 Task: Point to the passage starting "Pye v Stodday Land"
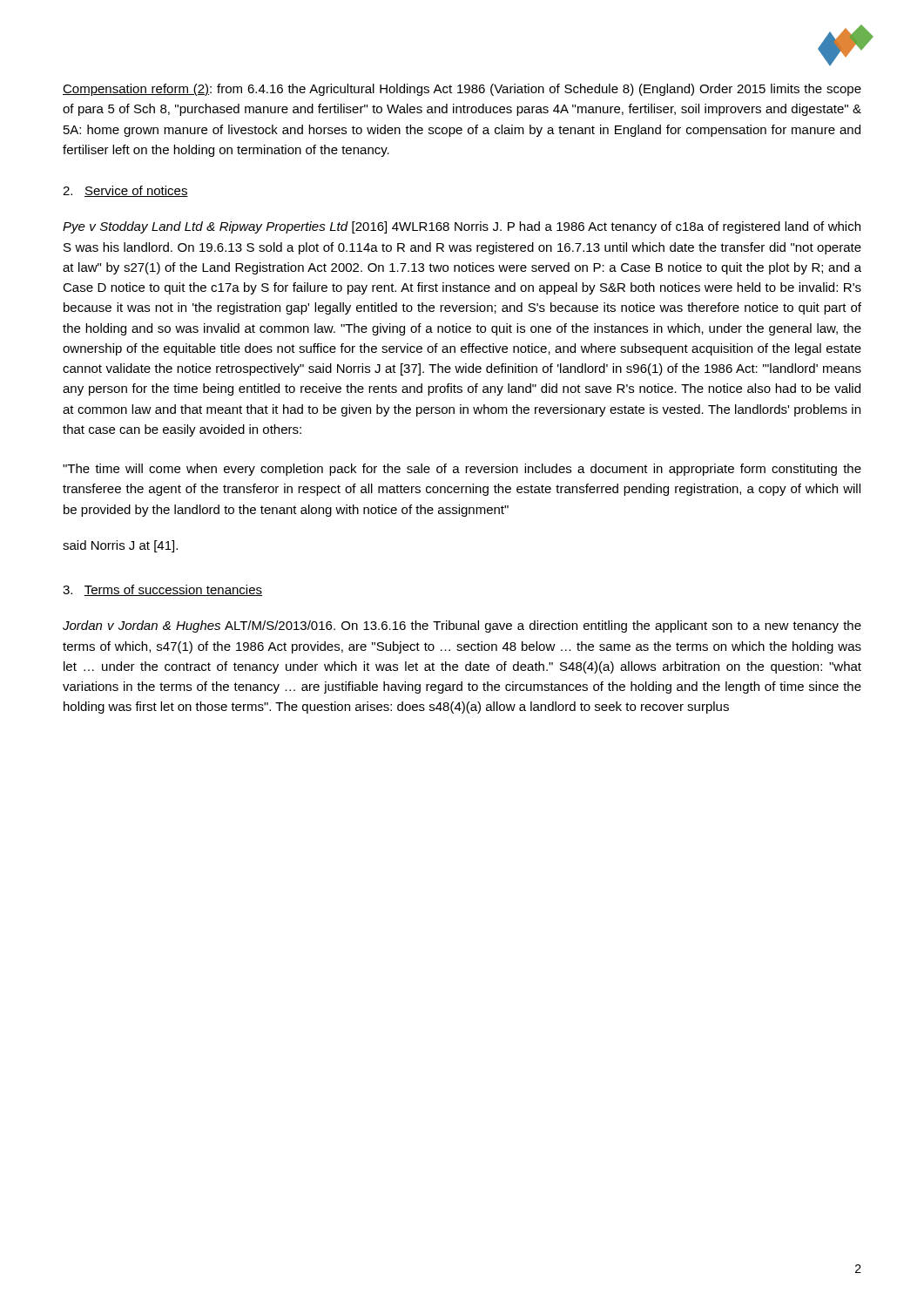coord(462,328)
